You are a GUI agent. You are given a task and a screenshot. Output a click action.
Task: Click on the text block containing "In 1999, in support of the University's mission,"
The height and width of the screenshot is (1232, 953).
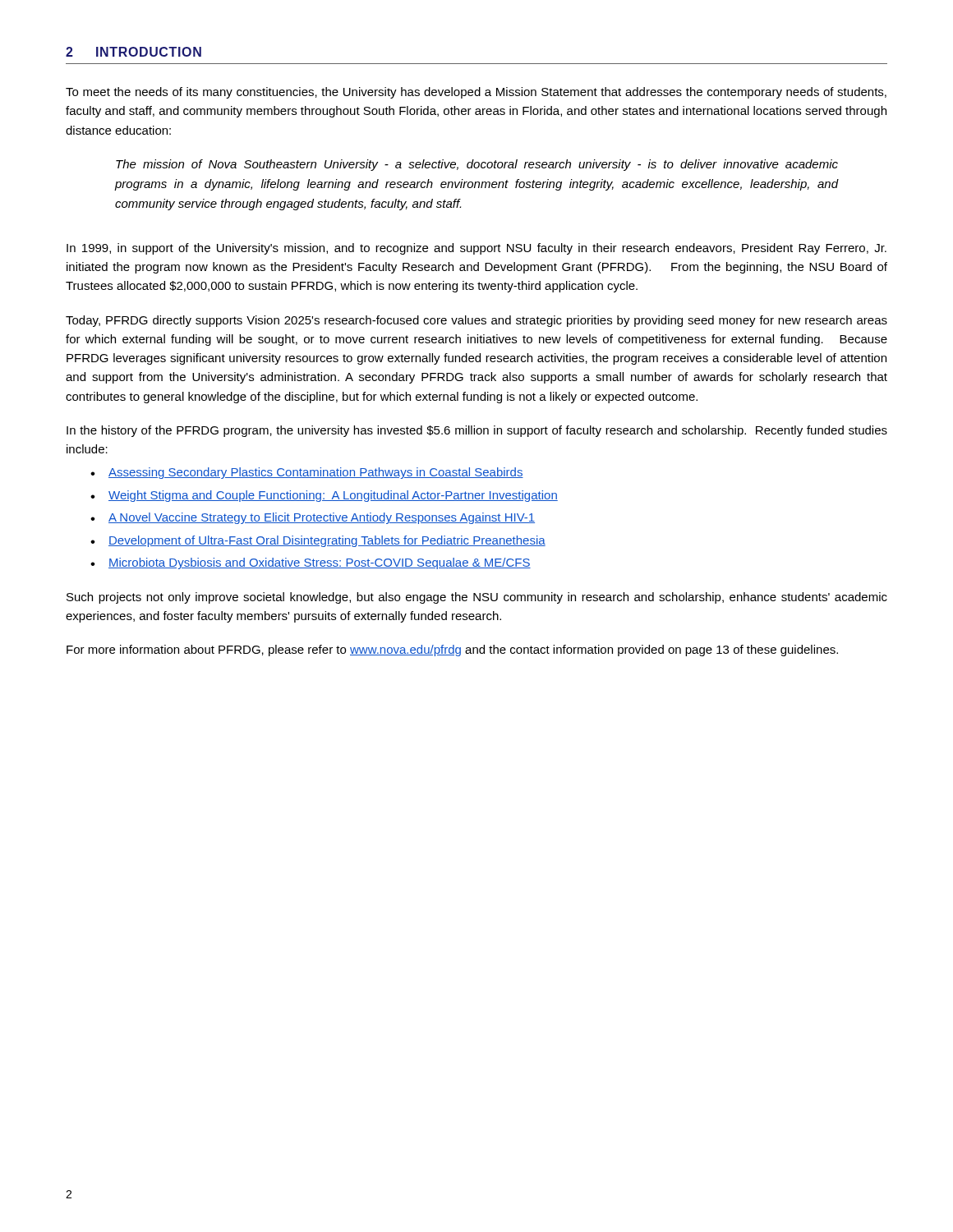[x=476, y=267]
